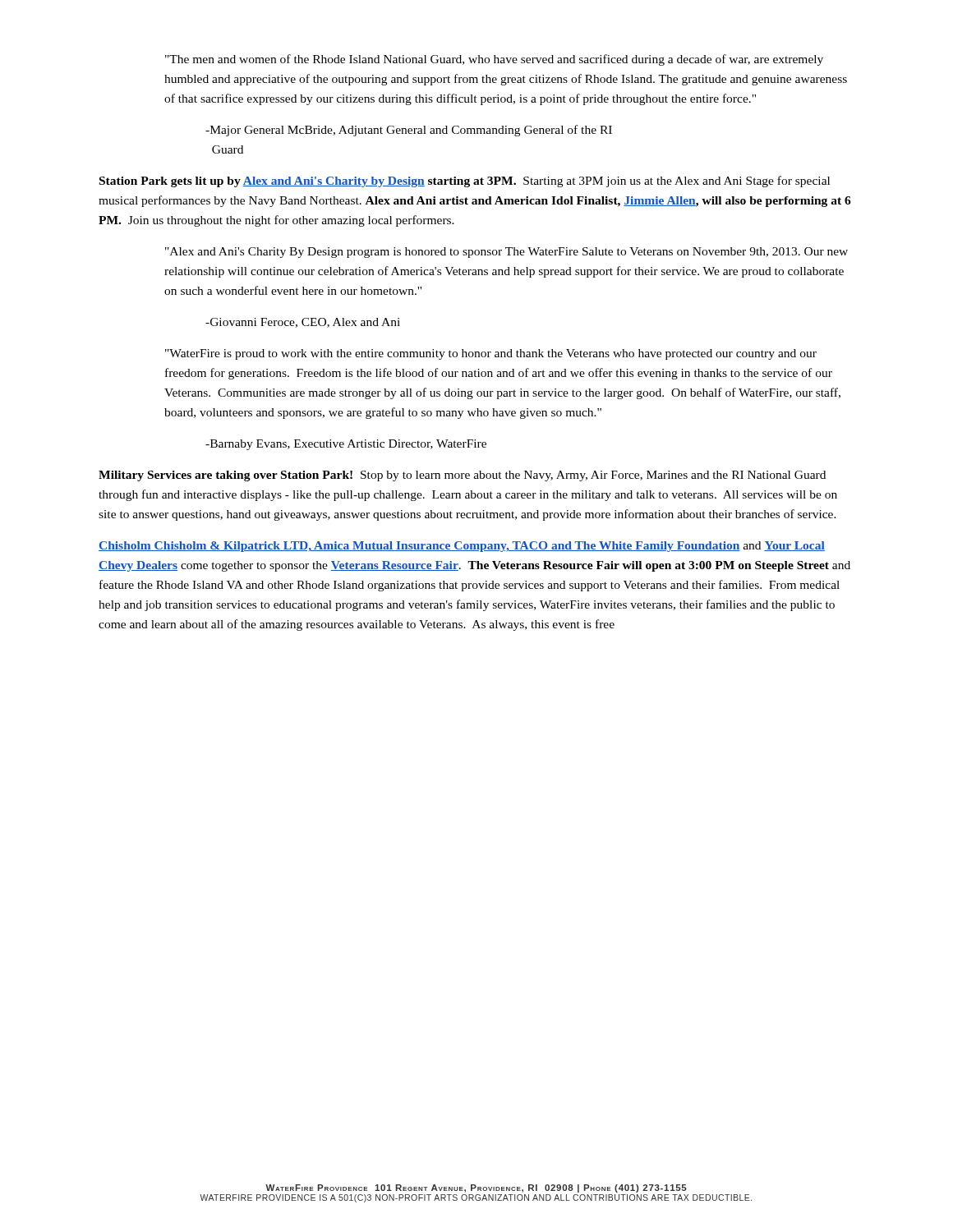Locate the block of text that opens with ""The men and women of"
This screenshot has width=953, height=1232.
509,79
